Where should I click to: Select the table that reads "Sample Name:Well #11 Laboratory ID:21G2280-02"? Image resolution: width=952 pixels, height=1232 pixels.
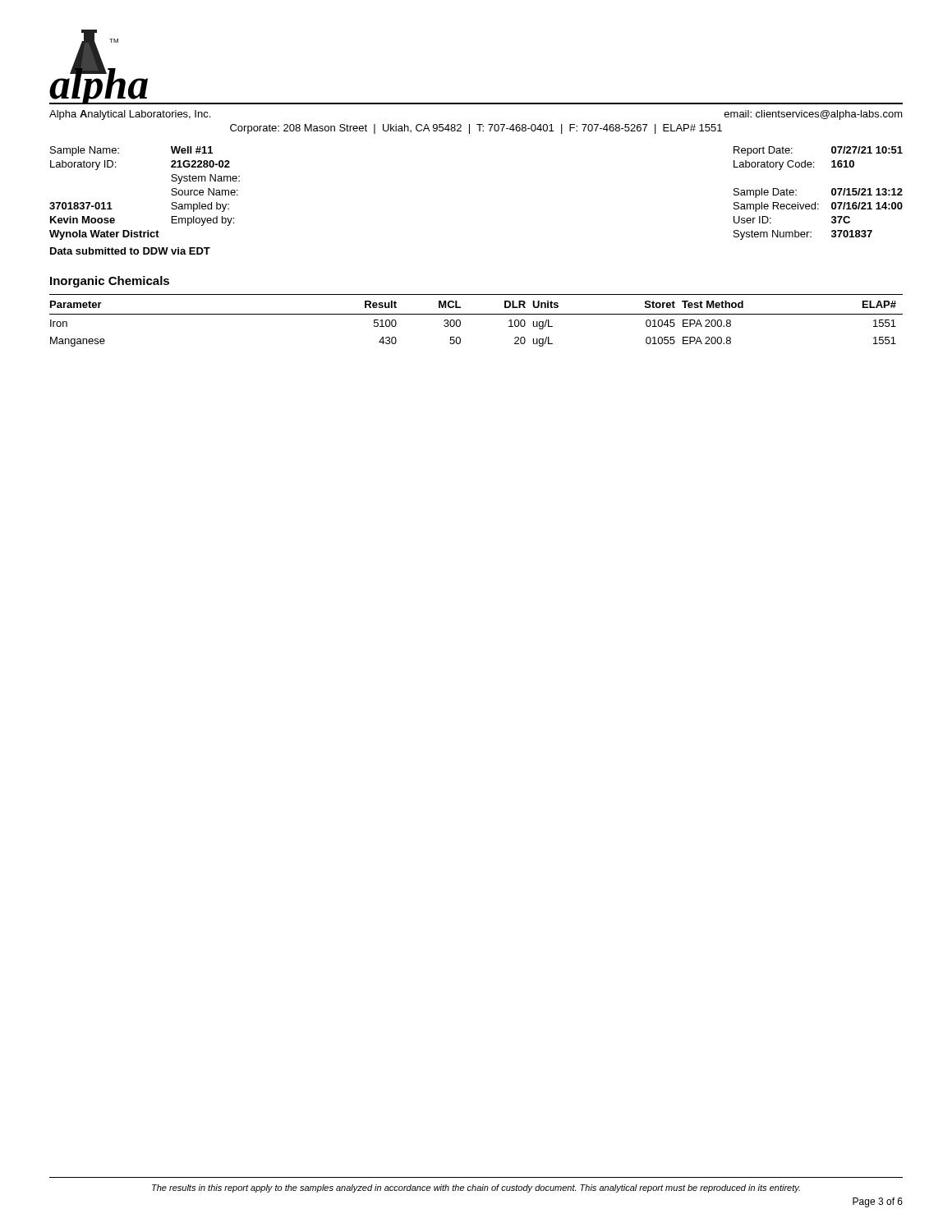coord(476,192)
